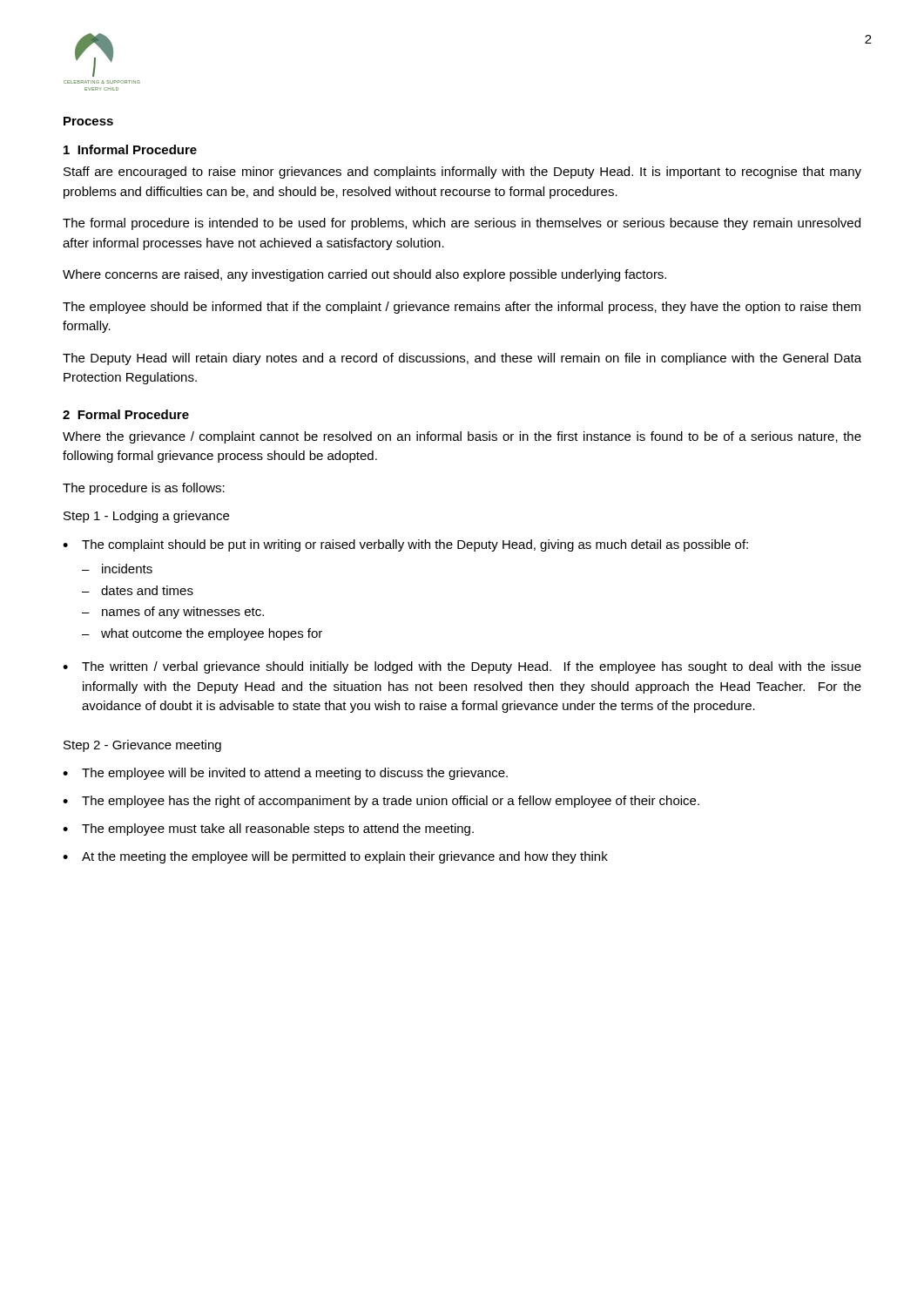The image size is (924, 1307).
Task: Click on the element starting "Step 2 - Grievance meeting"
Action: 142,744
